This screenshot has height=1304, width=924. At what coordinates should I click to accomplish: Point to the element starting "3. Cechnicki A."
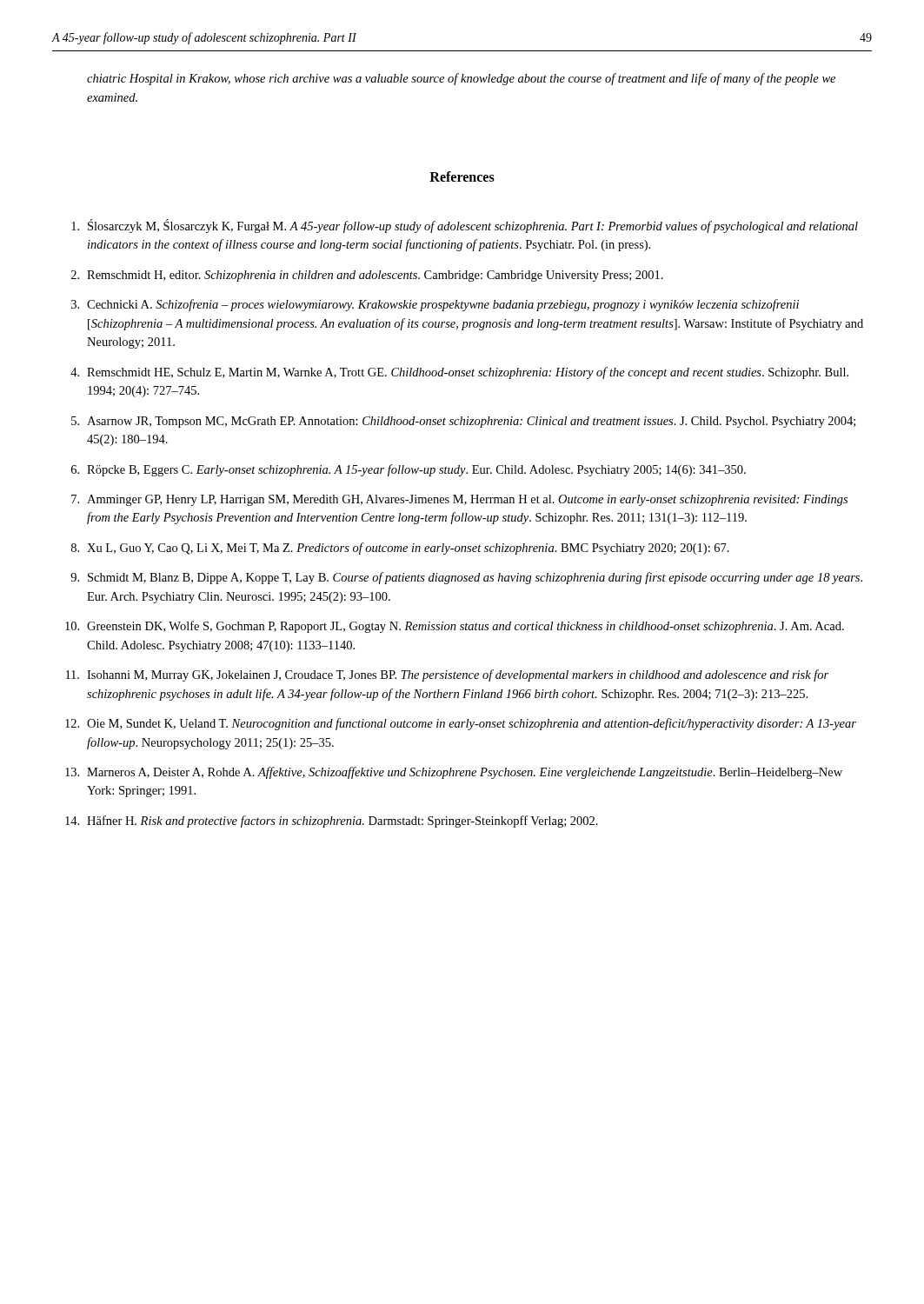point(462,324)
